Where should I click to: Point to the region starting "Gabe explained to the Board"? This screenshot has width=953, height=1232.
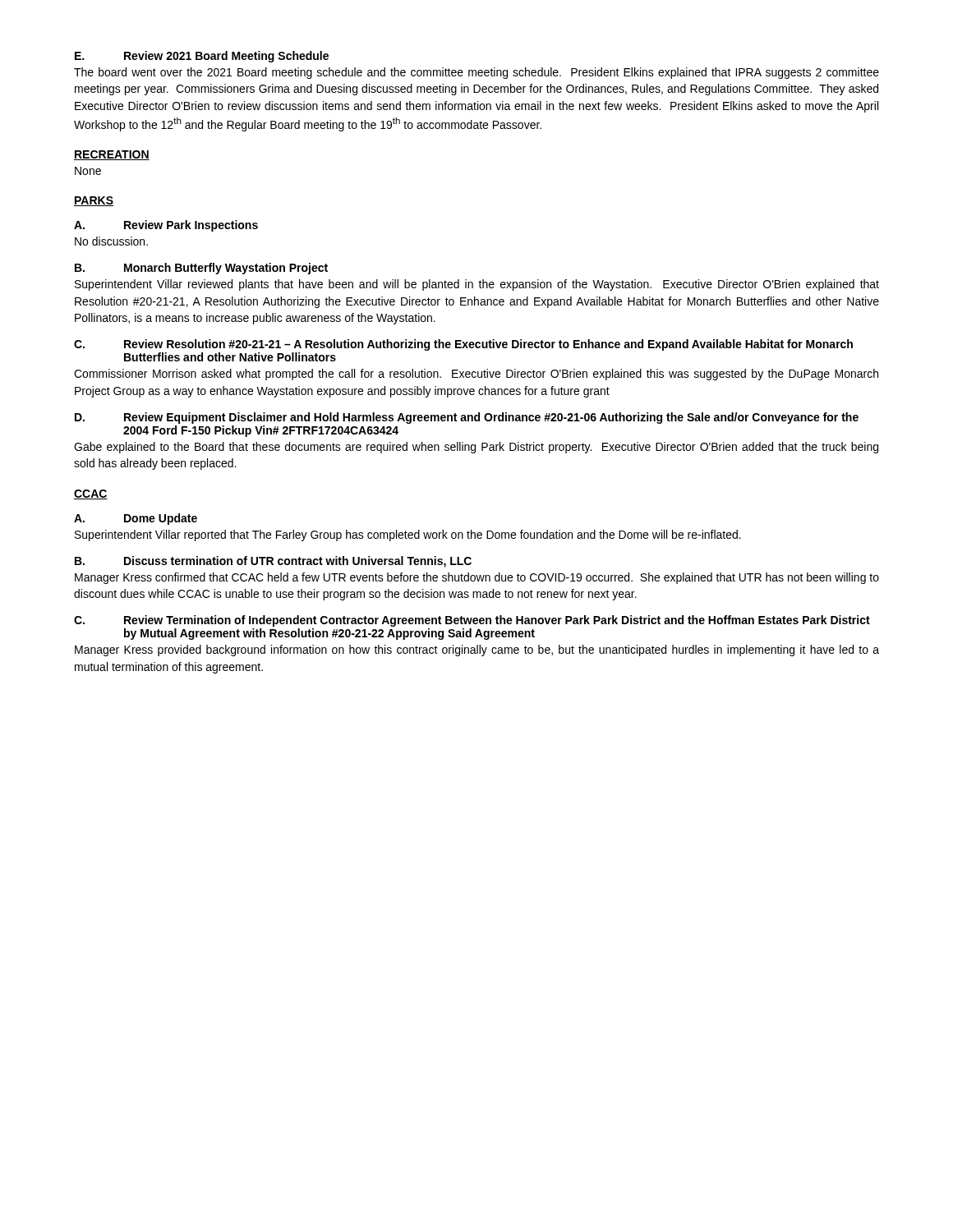coord(476,455)
